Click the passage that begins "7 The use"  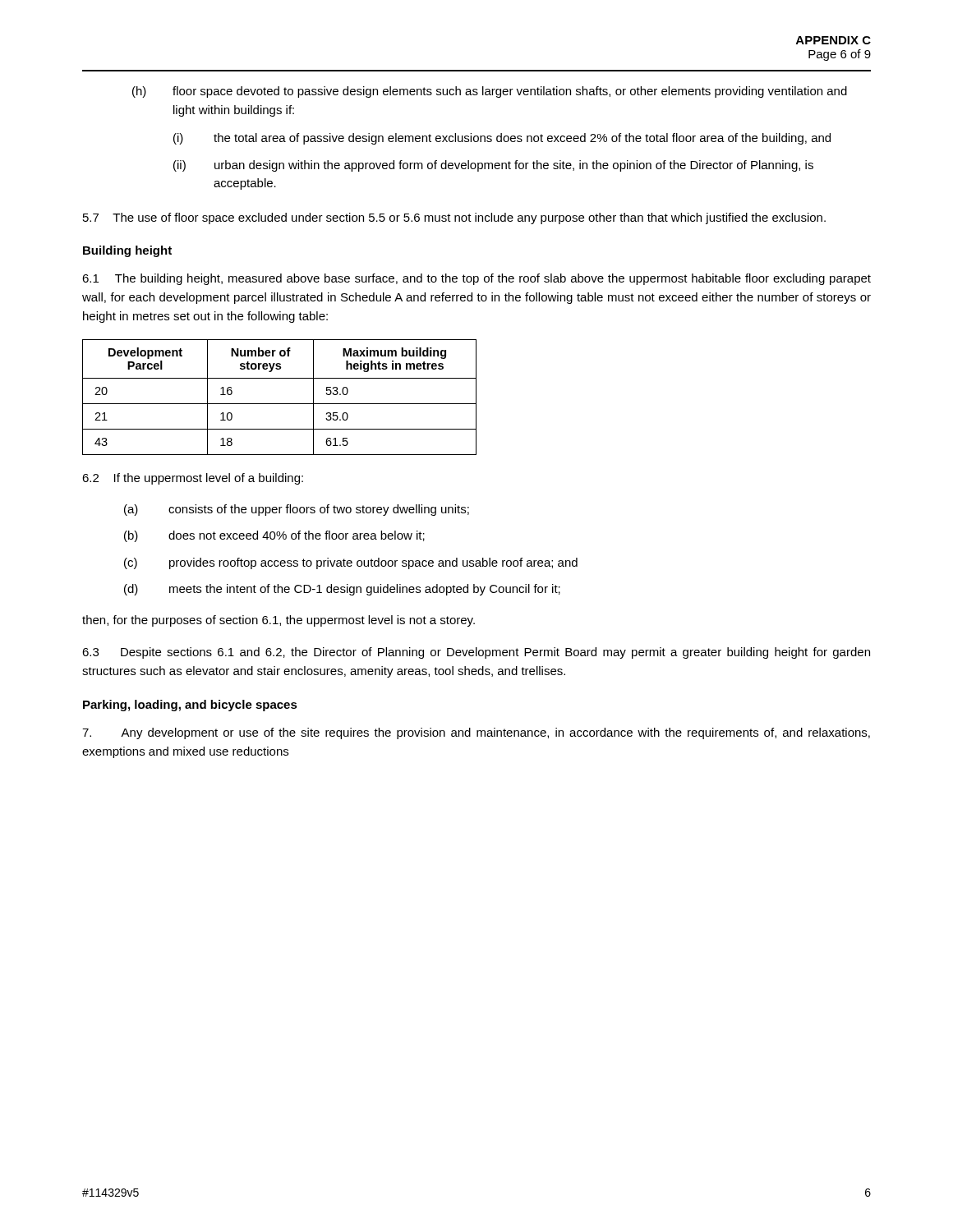pos(454,217)
